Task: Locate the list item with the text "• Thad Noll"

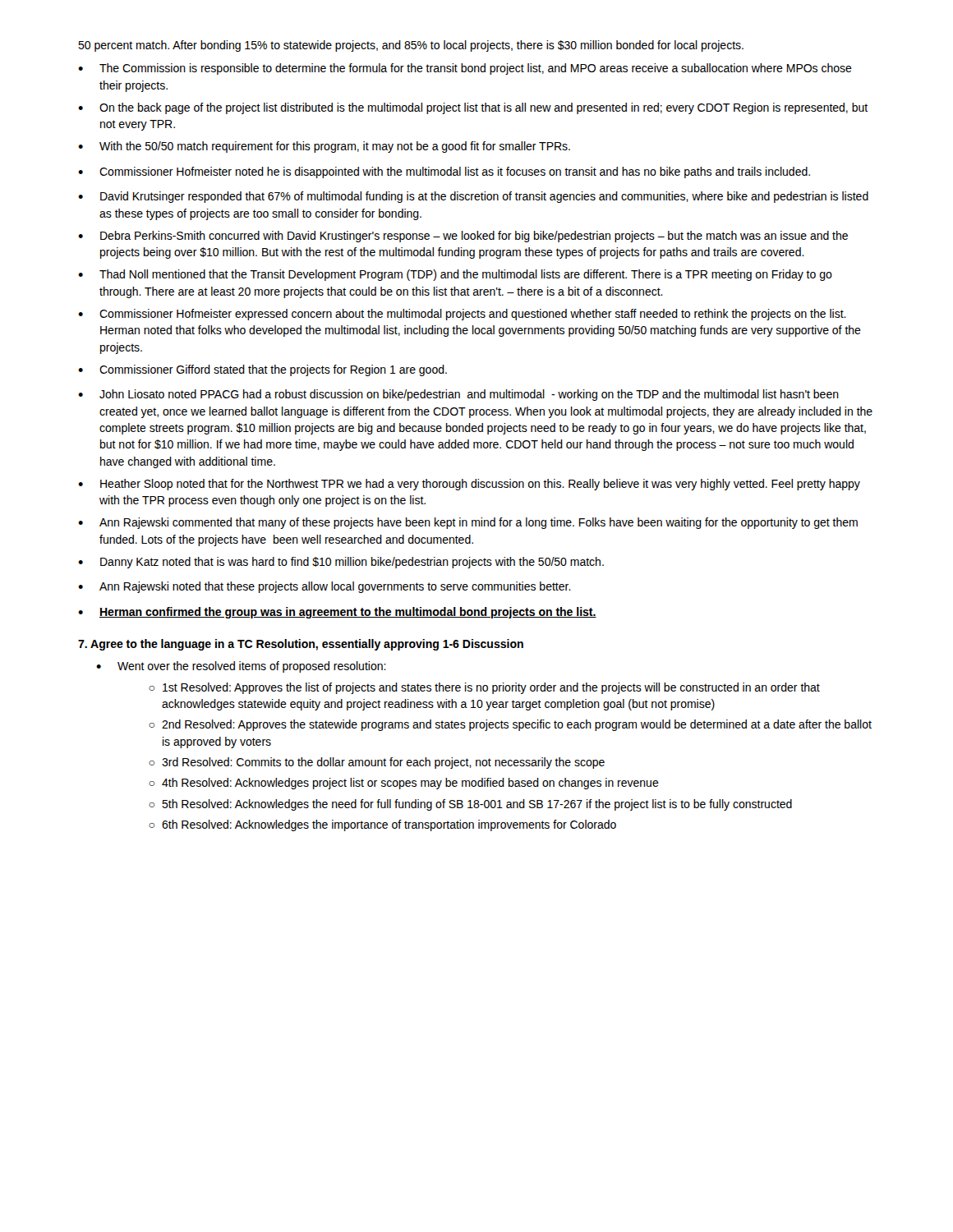Action: (x=476, y=283)
